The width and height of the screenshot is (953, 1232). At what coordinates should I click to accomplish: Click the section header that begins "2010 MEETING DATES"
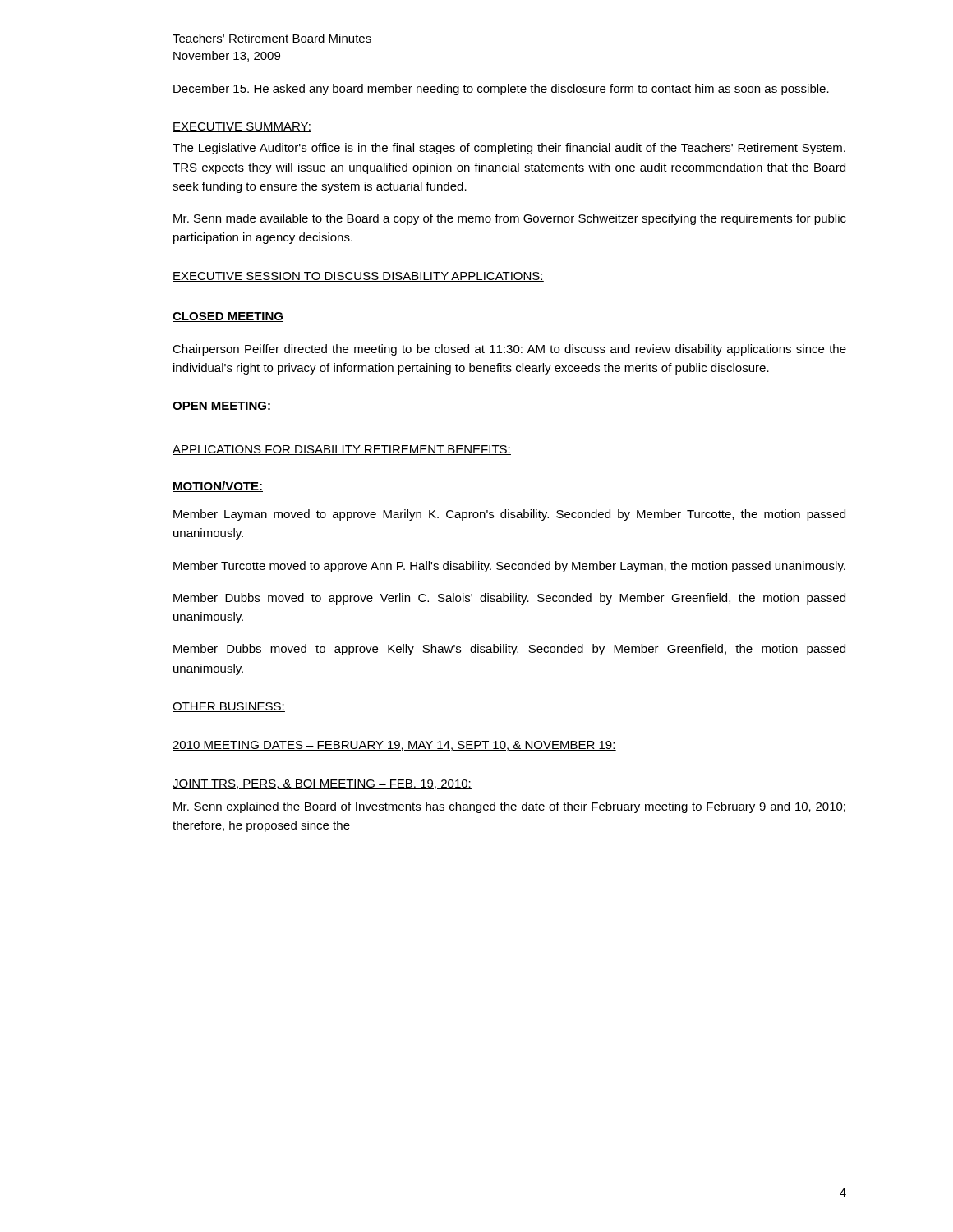(x=394, y=744)
